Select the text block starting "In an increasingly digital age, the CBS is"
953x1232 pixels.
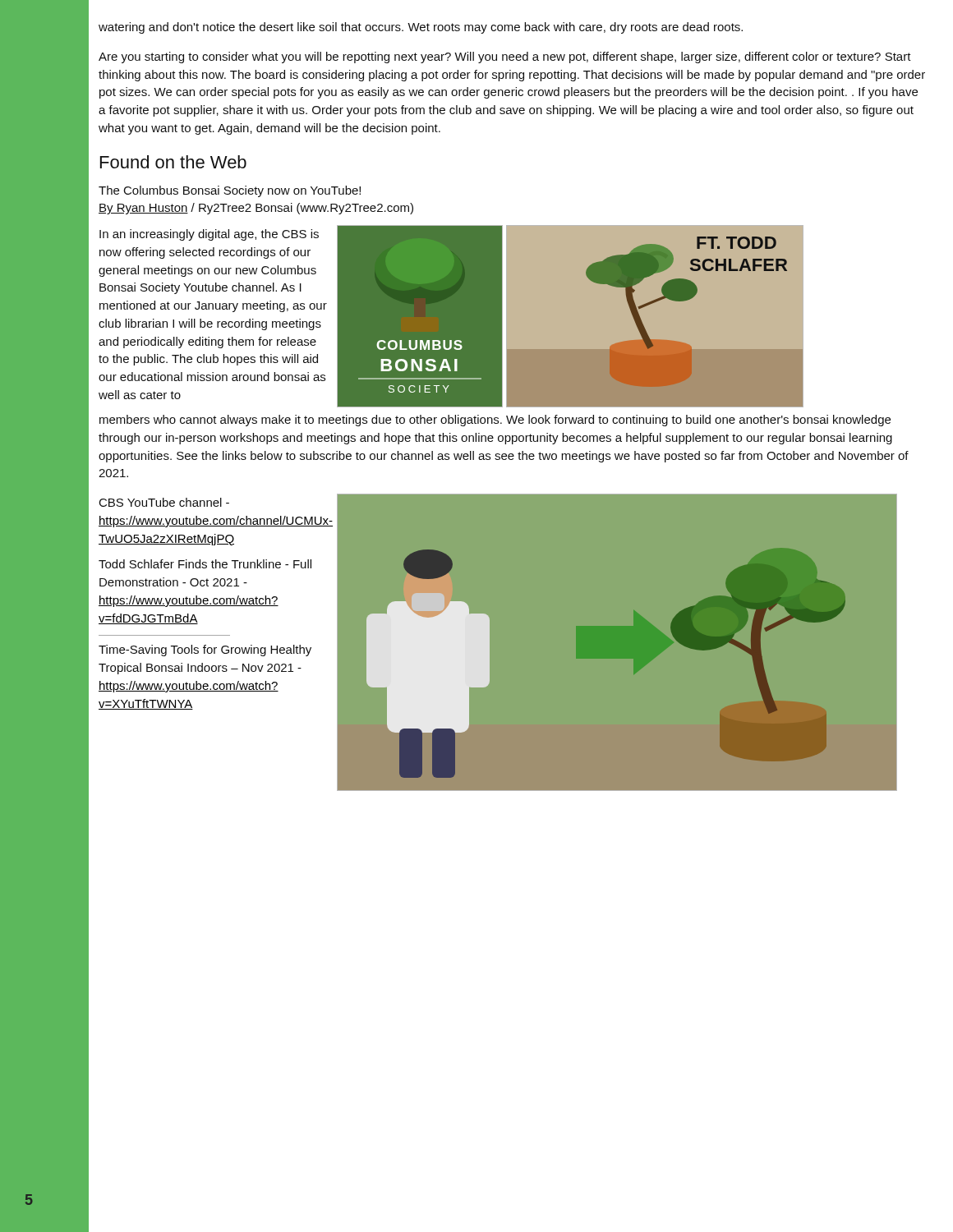coord(213,314)
